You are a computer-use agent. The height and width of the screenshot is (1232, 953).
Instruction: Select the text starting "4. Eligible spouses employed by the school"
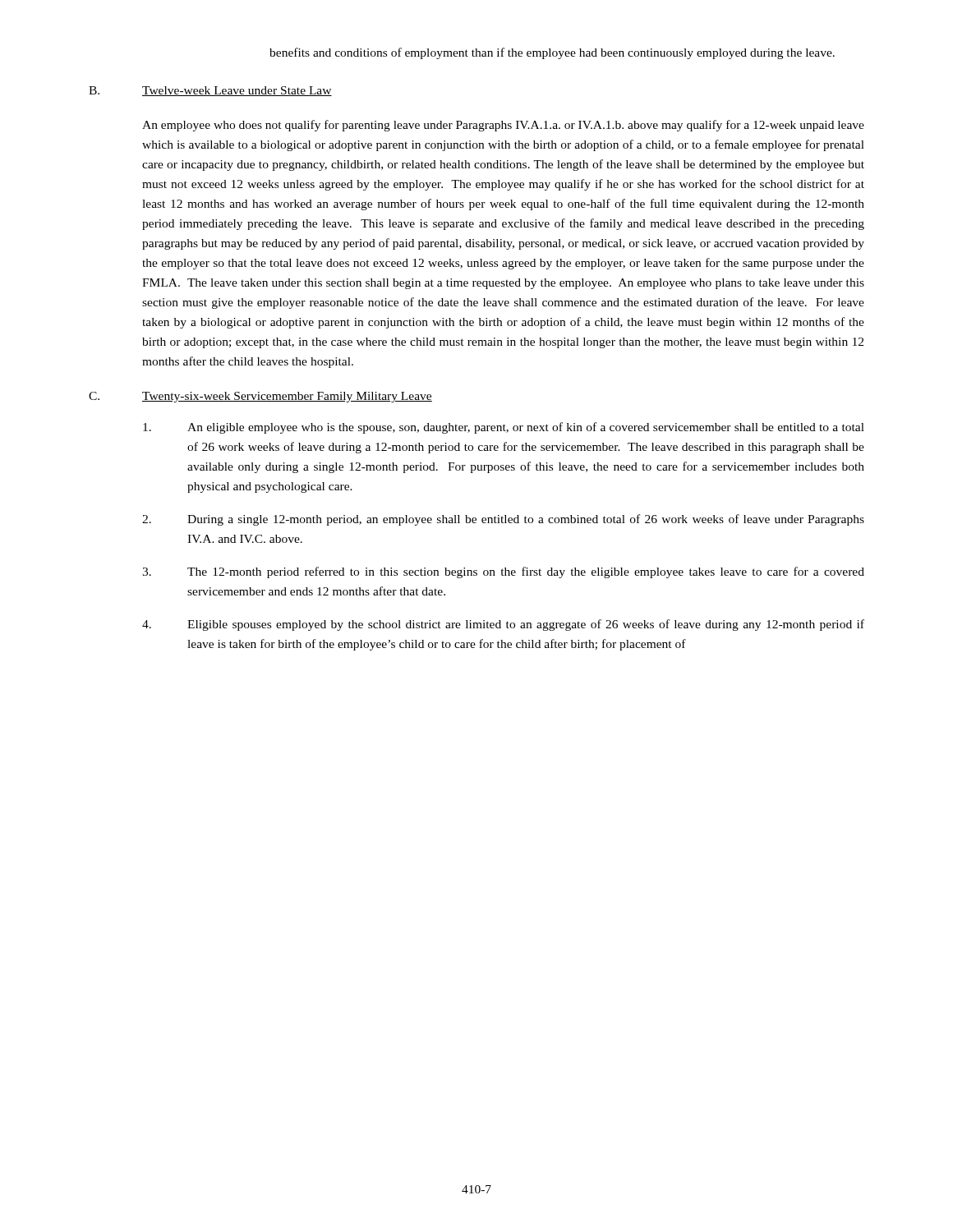point(503,634)
